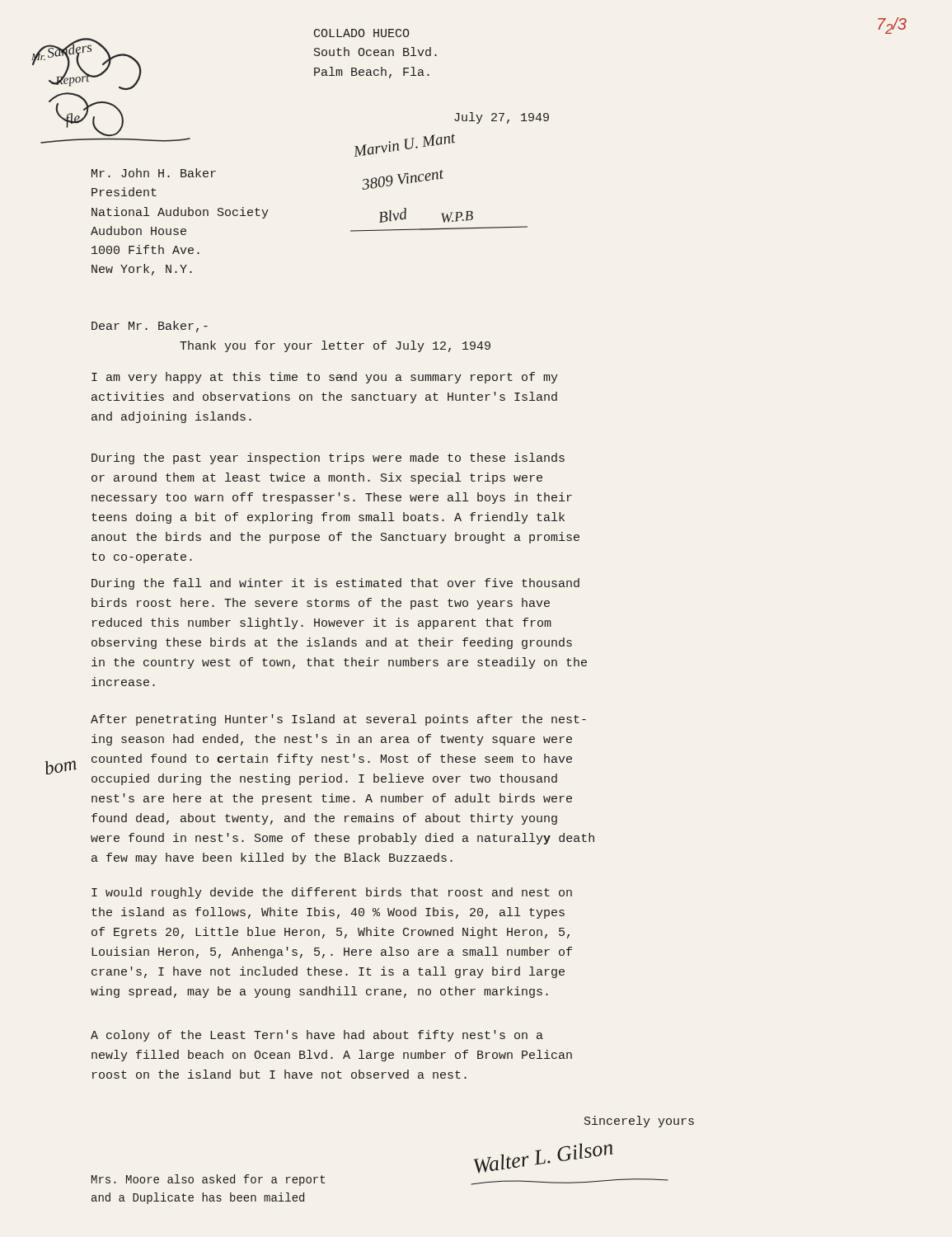Point to the region starting "I would roughly devide the different"
The height and width of the screenshot is (1237, 952).
click(332, 943)
